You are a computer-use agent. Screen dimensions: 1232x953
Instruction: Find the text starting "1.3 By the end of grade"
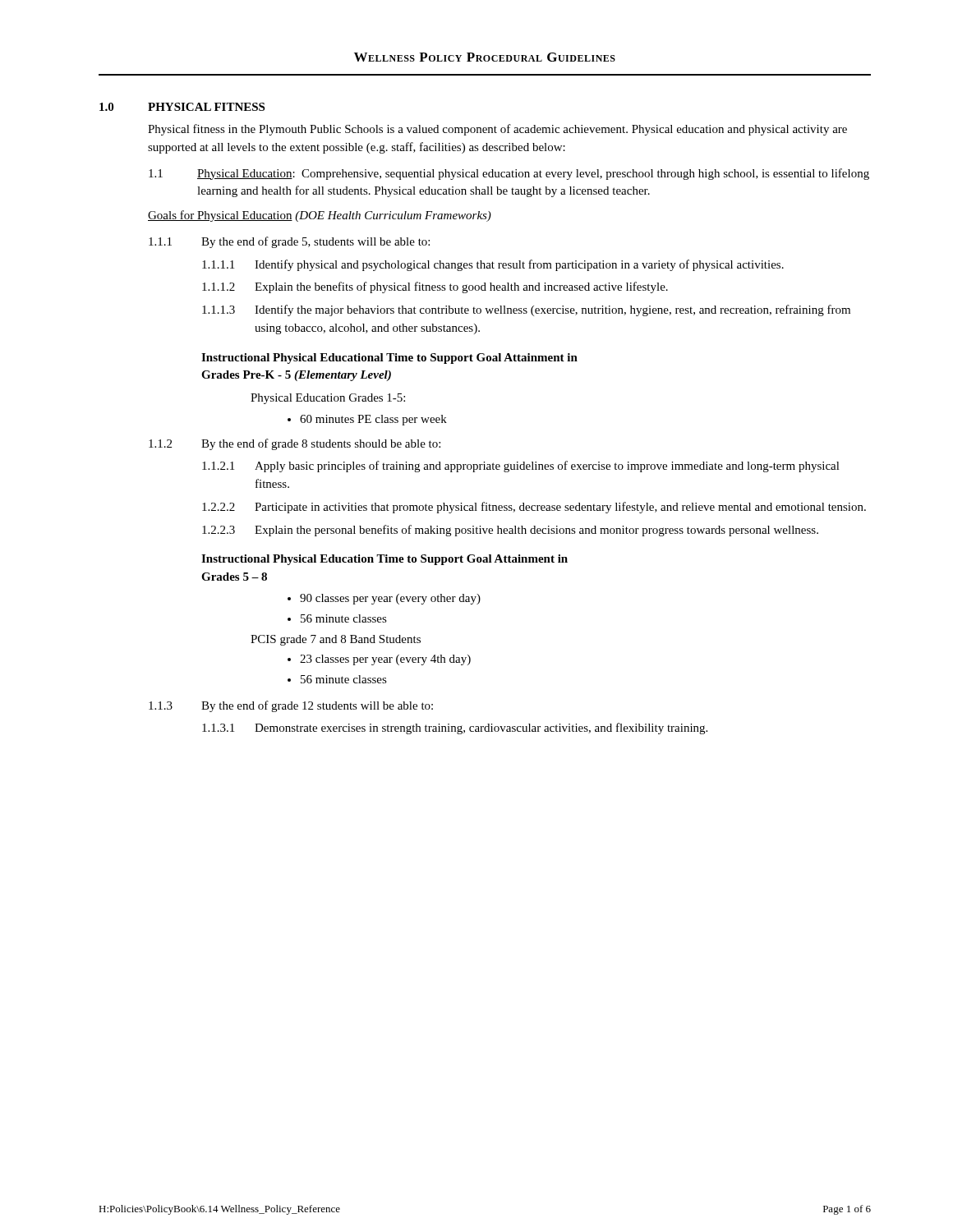(x=291, y=706)
